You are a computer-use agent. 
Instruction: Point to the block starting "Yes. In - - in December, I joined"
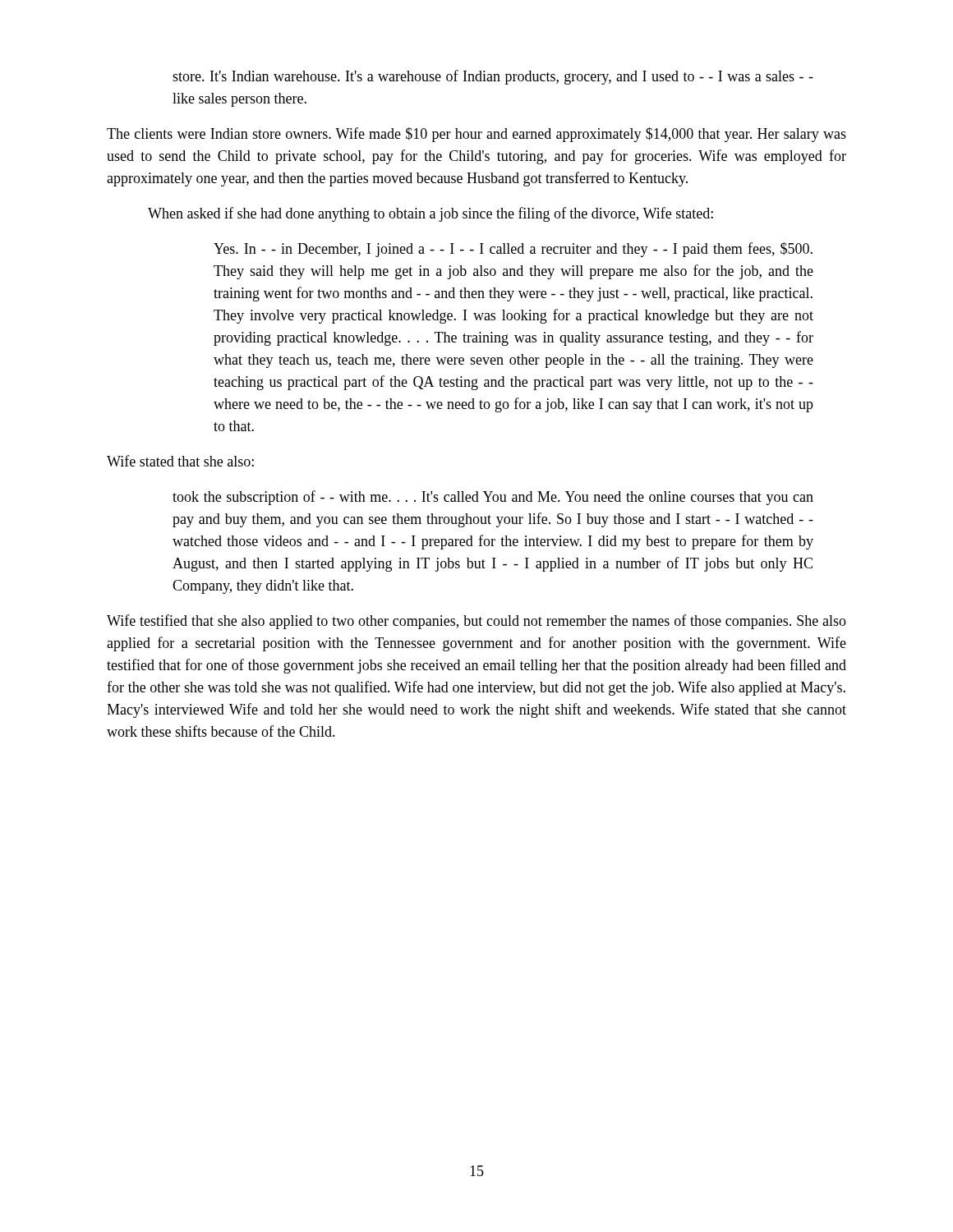point(513,338)
